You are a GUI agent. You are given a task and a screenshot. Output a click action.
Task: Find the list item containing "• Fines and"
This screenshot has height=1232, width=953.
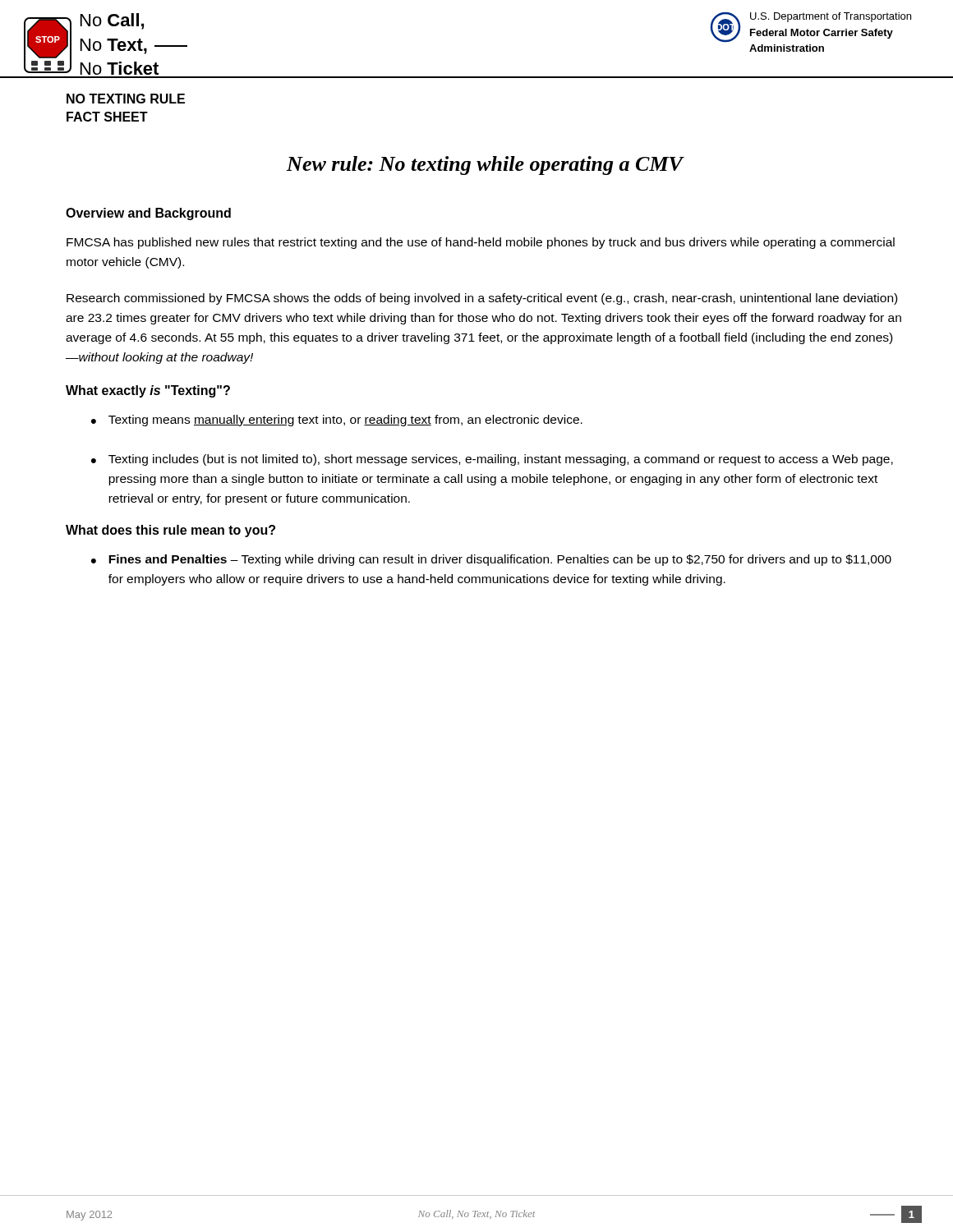click(x=497, y=569)
